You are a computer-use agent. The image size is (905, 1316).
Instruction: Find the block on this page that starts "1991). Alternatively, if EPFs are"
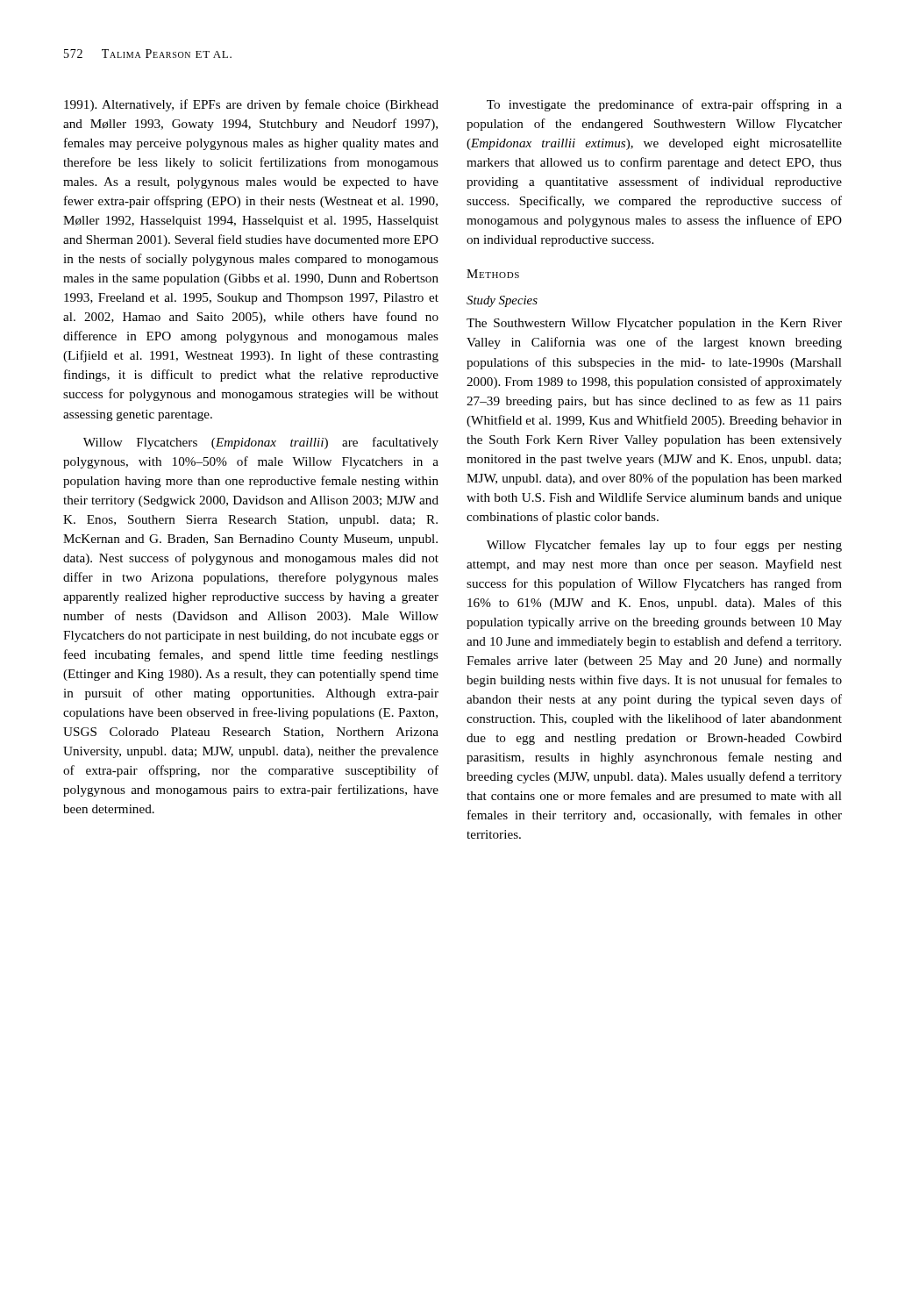click(251, 259)
